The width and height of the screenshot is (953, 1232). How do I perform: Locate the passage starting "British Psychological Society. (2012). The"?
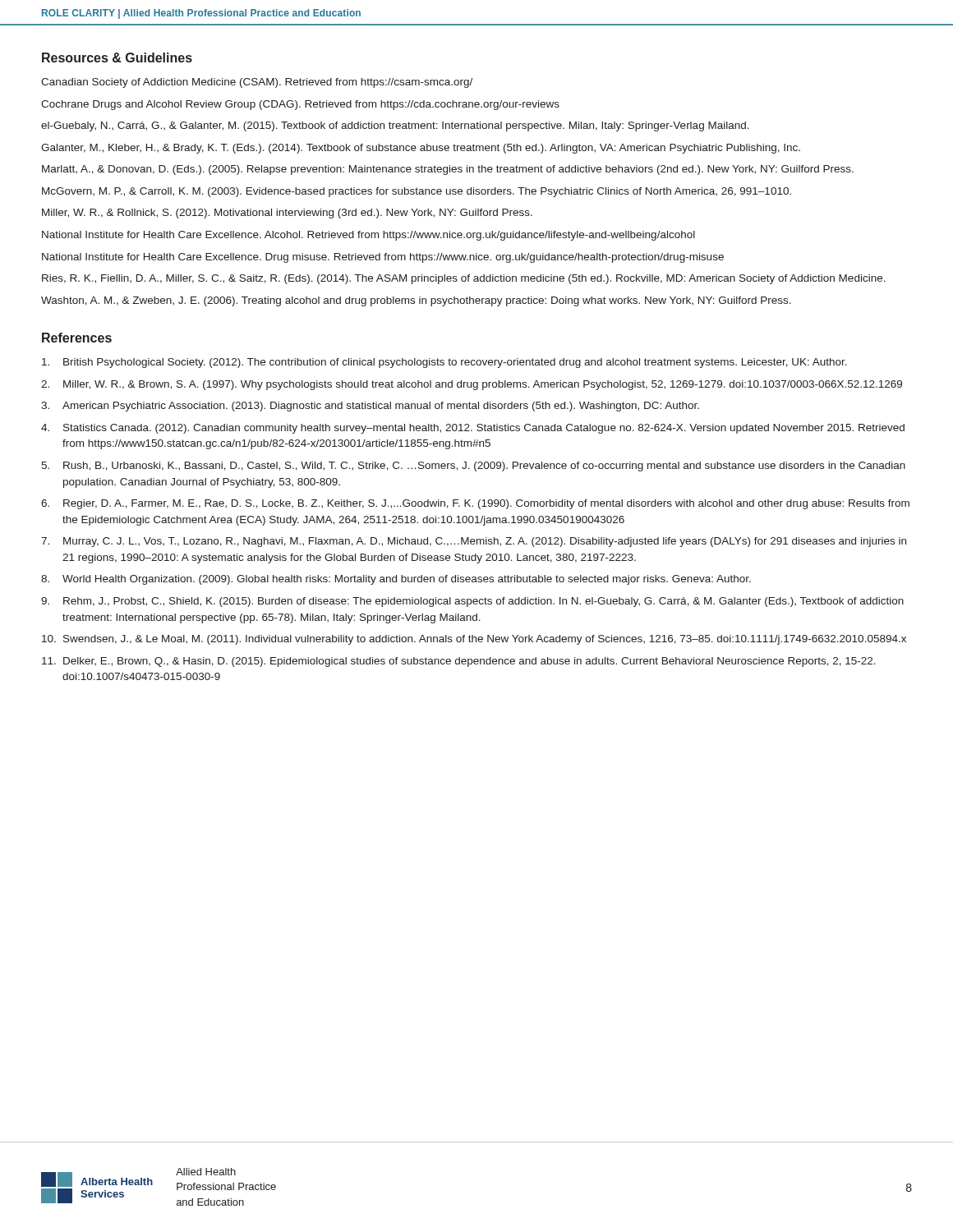pos(476,362)
